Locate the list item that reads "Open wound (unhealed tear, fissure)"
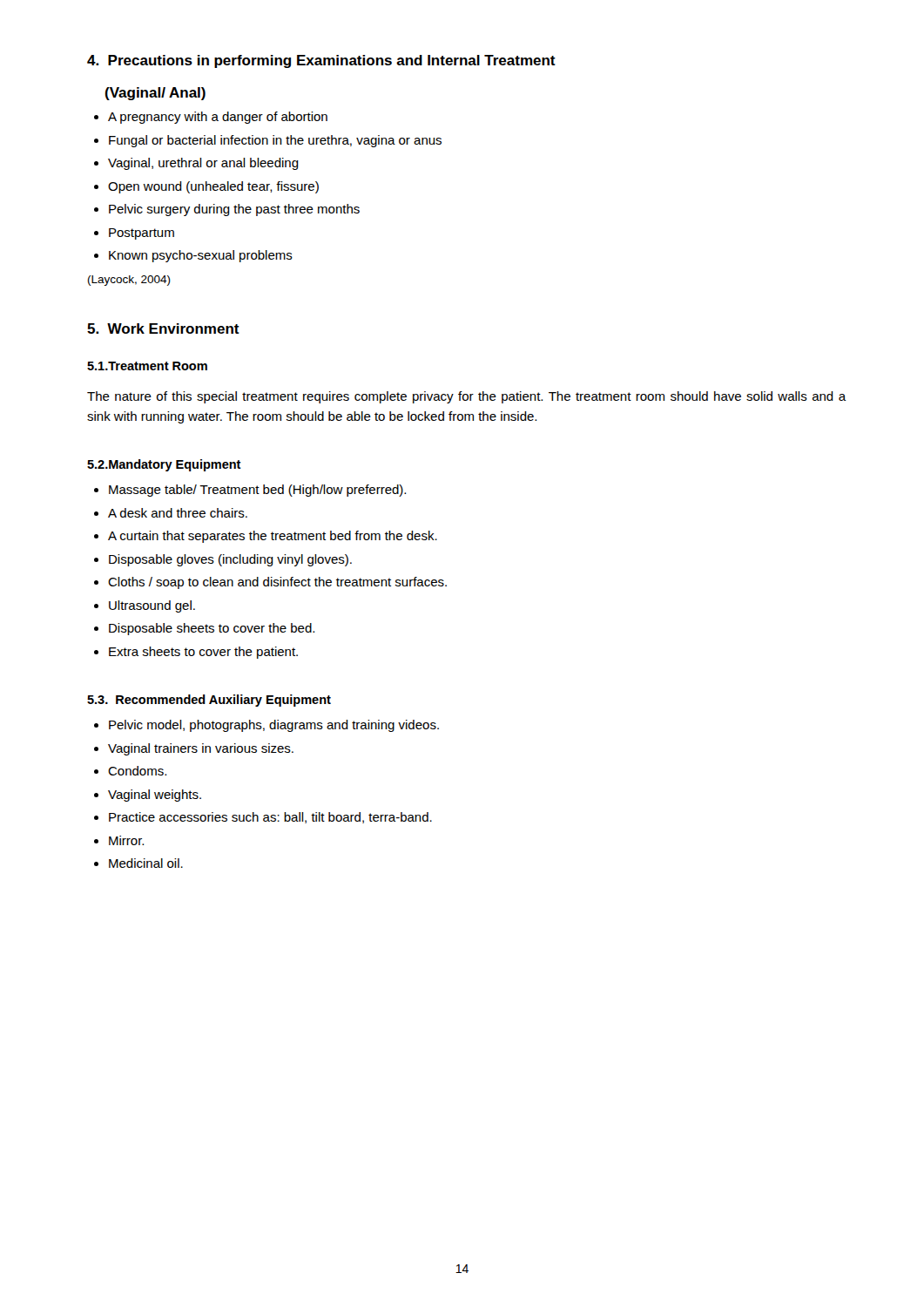Viewport: 924px width, 1307px height. point(206,187)
